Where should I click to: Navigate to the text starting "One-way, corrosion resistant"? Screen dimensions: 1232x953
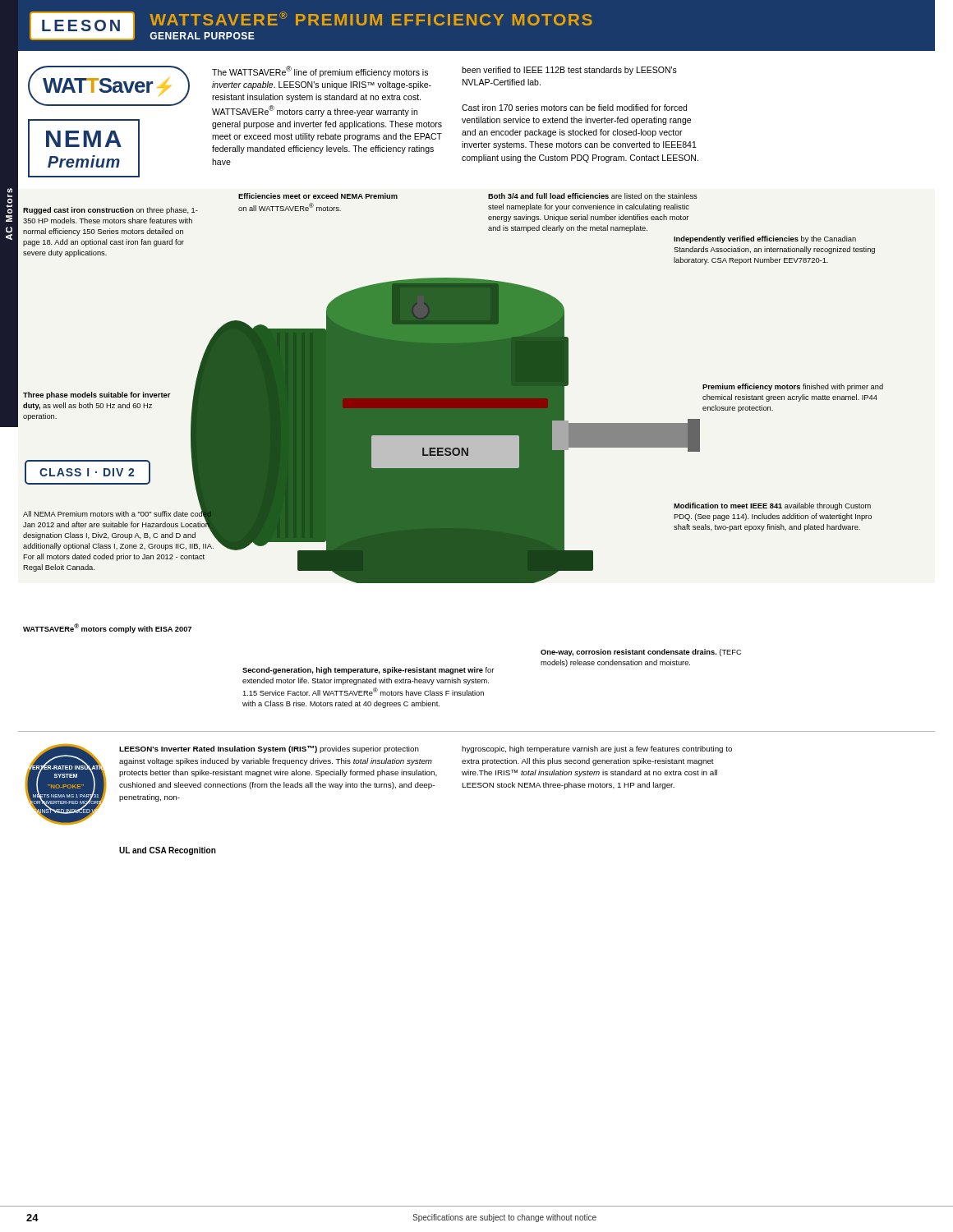[x=641, y=657]
